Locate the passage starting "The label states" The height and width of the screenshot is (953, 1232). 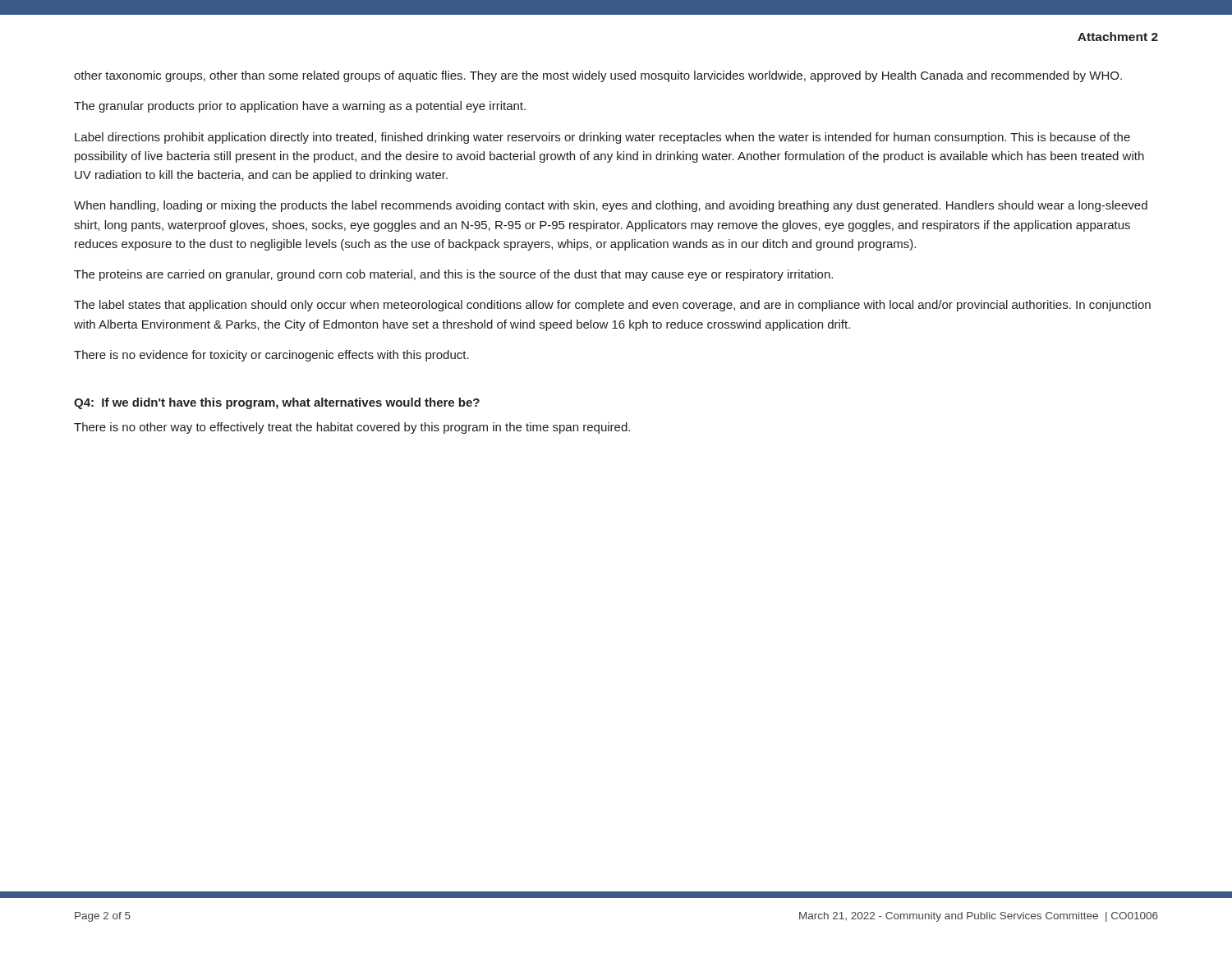613,314
